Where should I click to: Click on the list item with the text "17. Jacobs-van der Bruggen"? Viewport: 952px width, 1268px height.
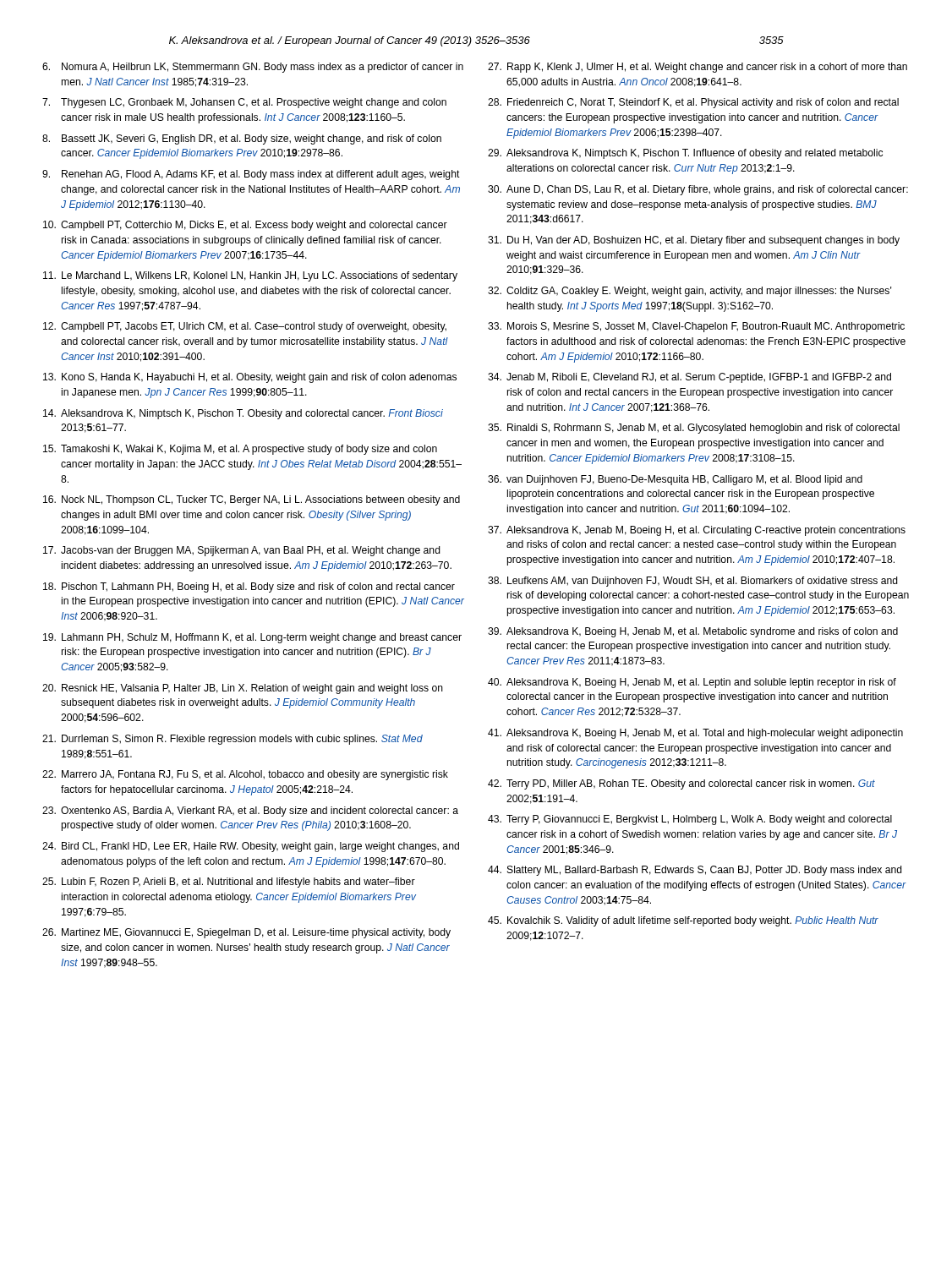tap(253, 559)
